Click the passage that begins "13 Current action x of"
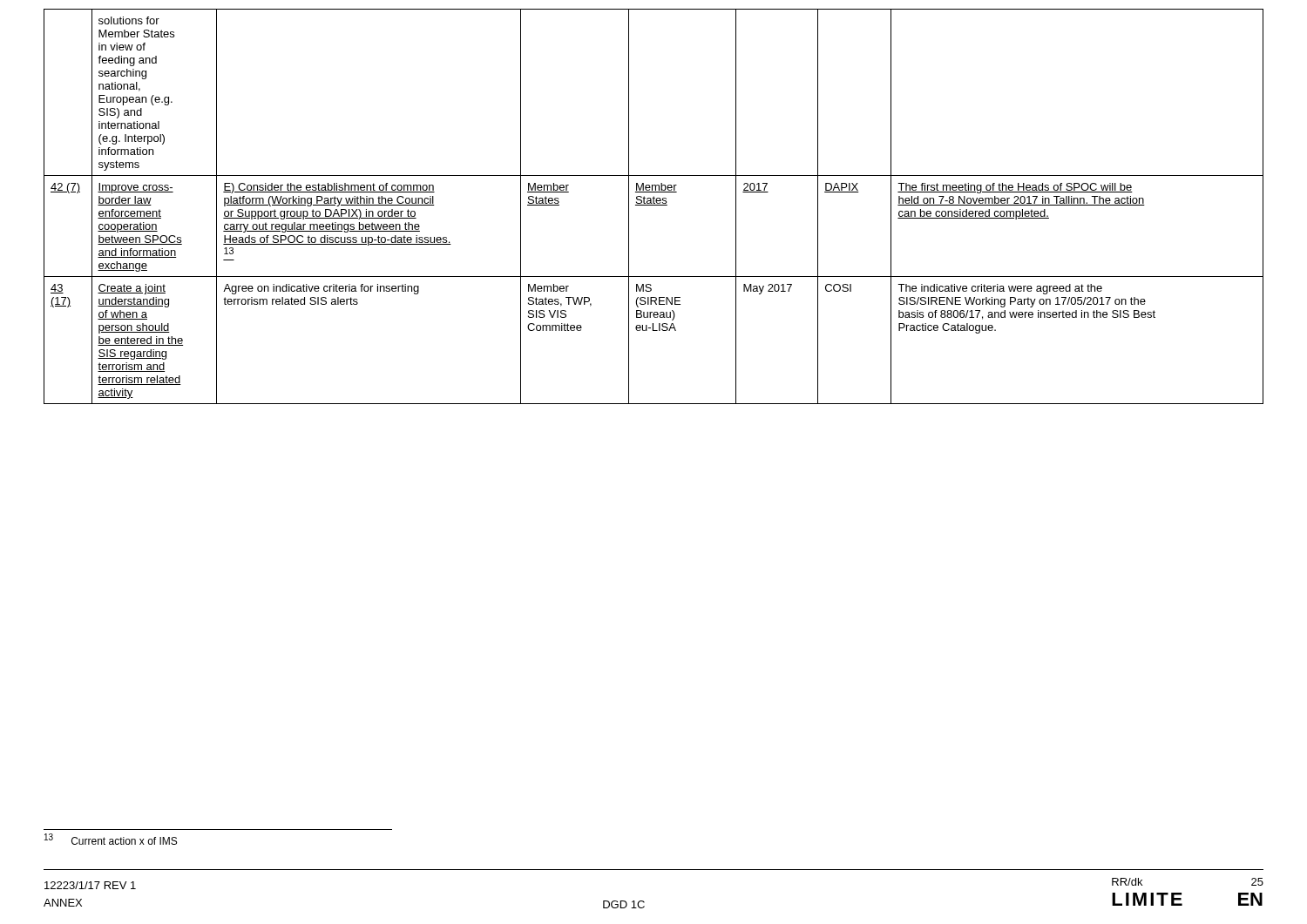This screenshot has height=924, width=1307. click(x=111, y=840)
